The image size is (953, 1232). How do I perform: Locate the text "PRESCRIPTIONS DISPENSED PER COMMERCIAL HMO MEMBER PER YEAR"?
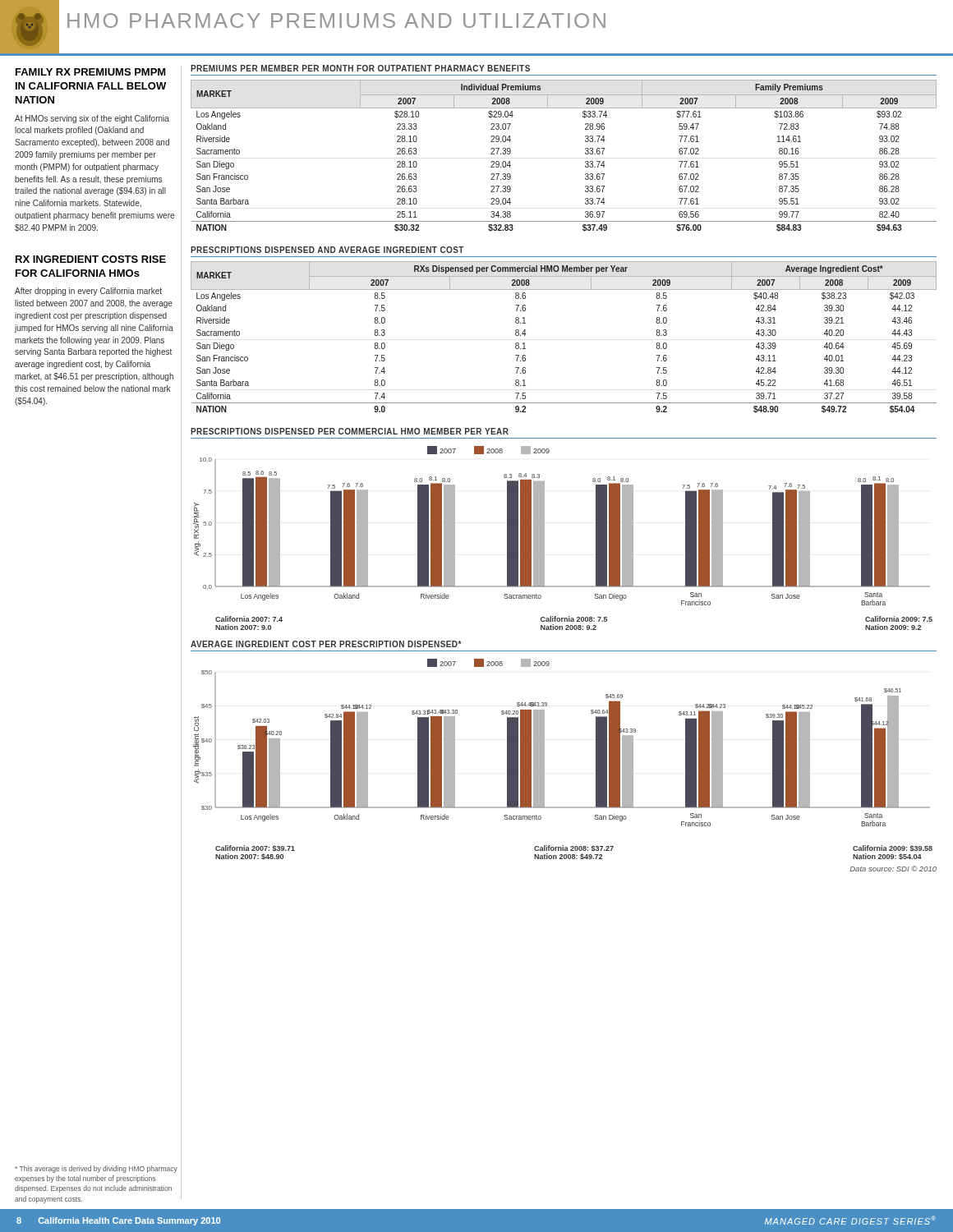tap(350, 432)
